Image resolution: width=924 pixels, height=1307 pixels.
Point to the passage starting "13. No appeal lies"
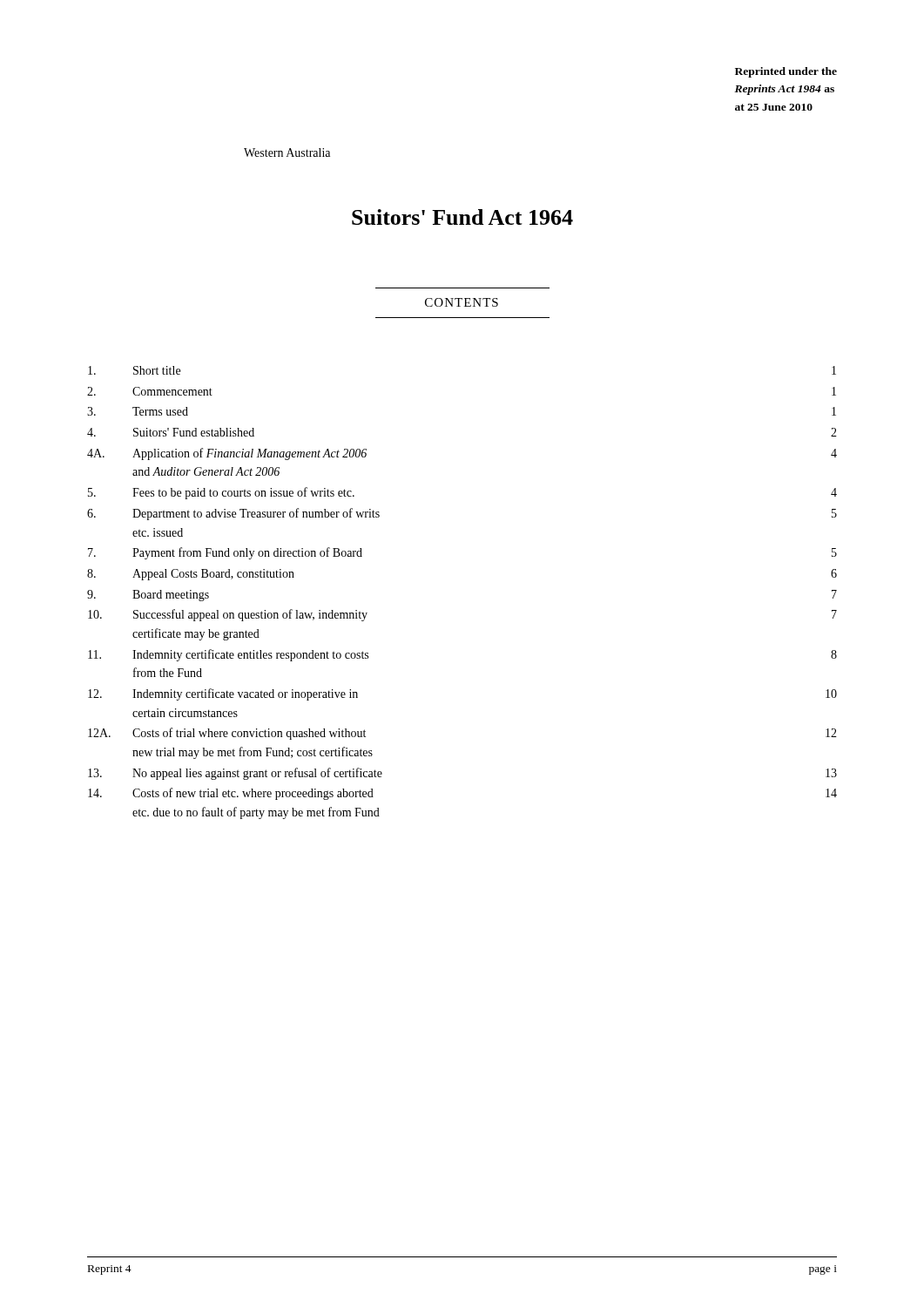[x=254, y=774]
